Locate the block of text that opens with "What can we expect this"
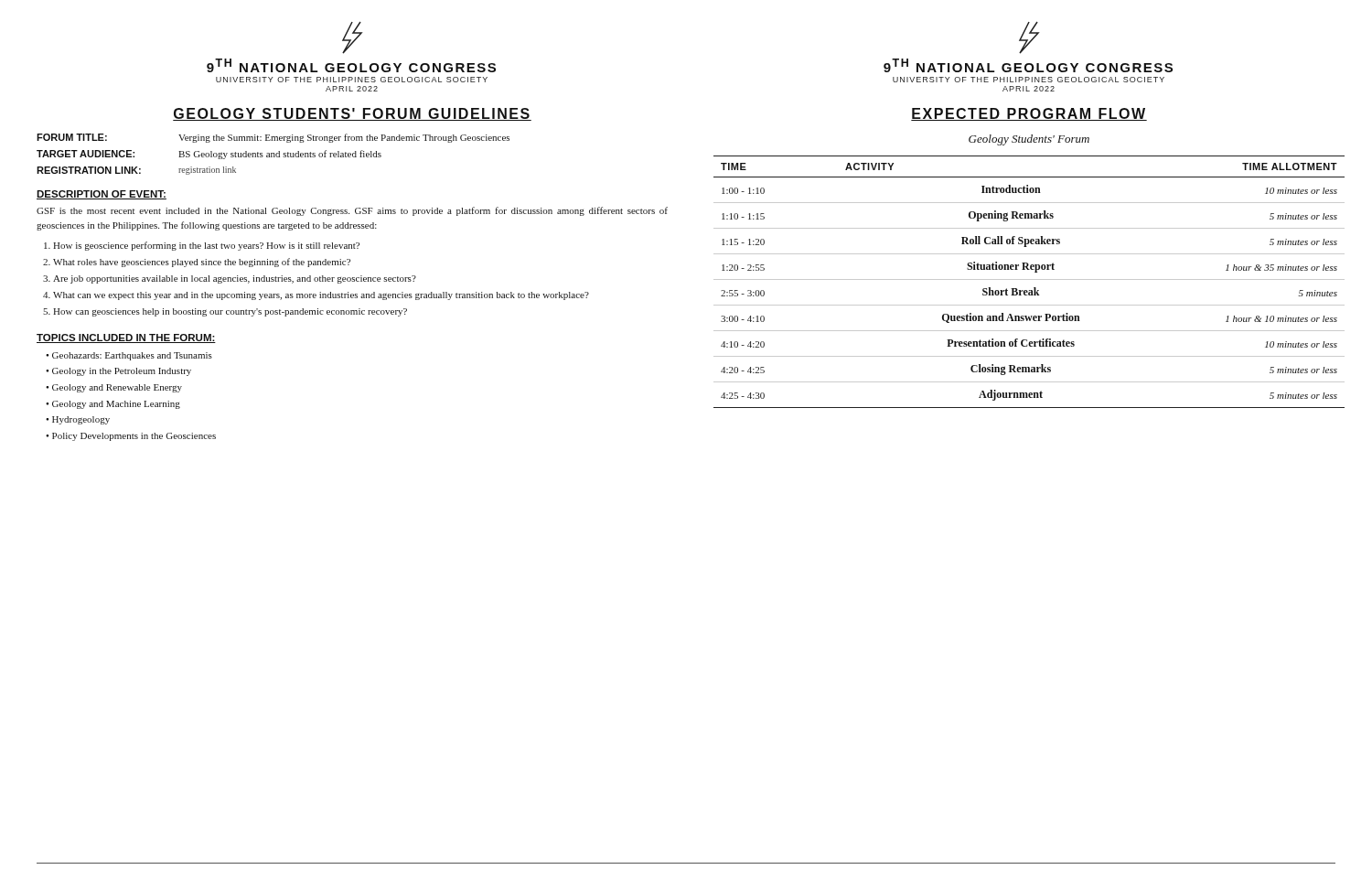This screenshot has width=1372, height=891. click(321, 295)
